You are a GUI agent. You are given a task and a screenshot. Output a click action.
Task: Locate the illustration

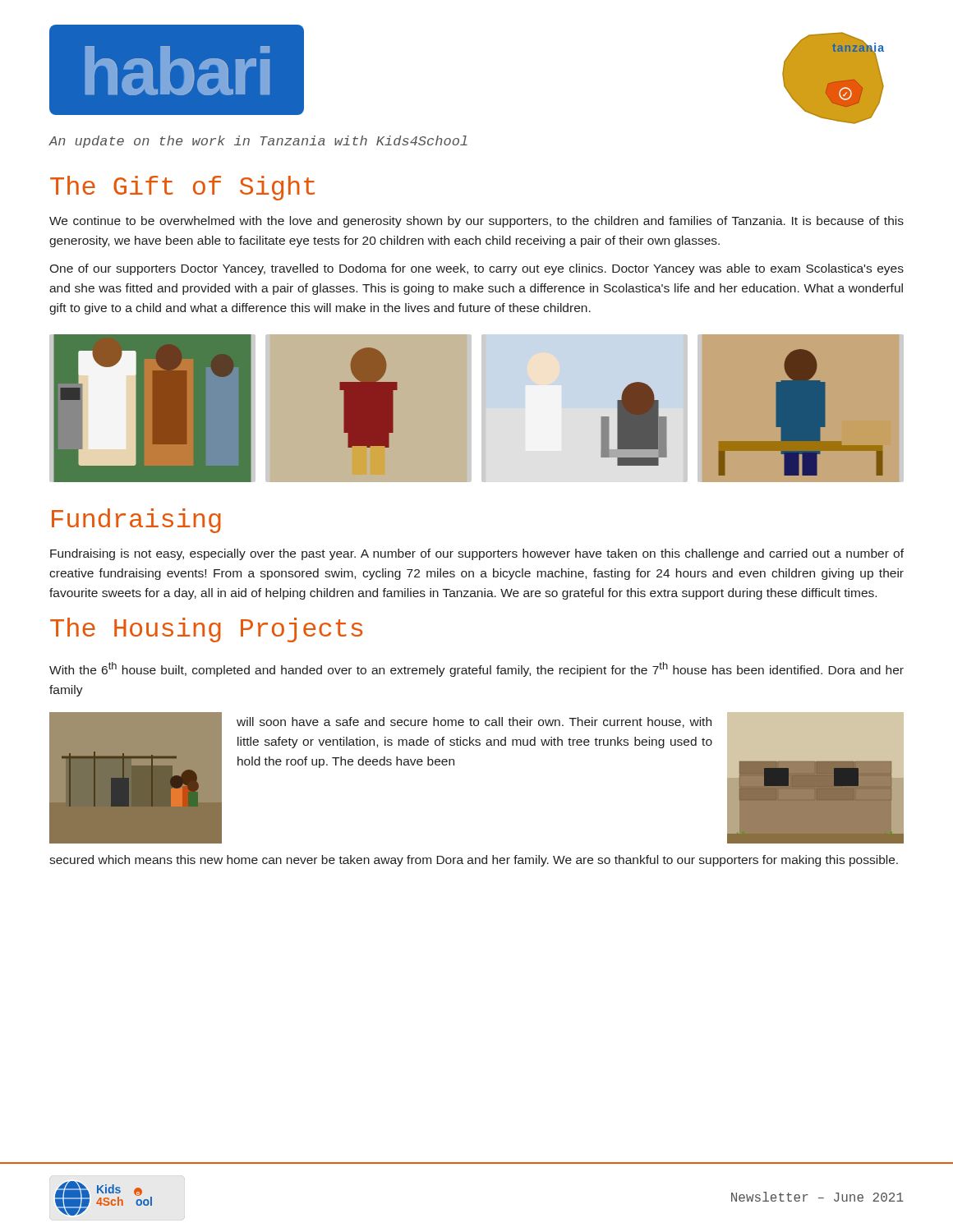pos(832,76)
